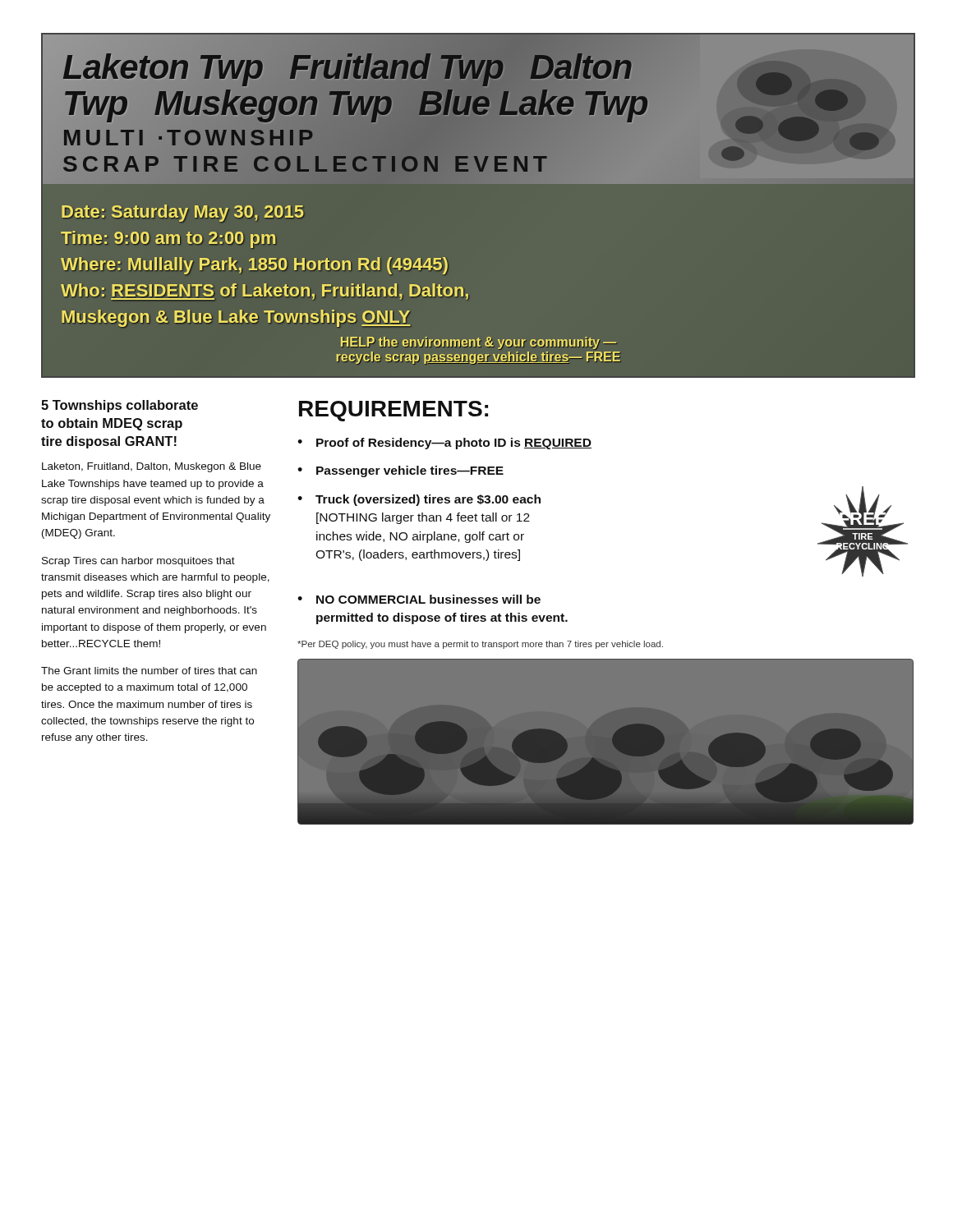Screen dimensions: 1232x953
Task: Find the region starting "Truck (oversized) tires are $3.00 each [NOTHING larger"
Action: [x=424, y=534]
